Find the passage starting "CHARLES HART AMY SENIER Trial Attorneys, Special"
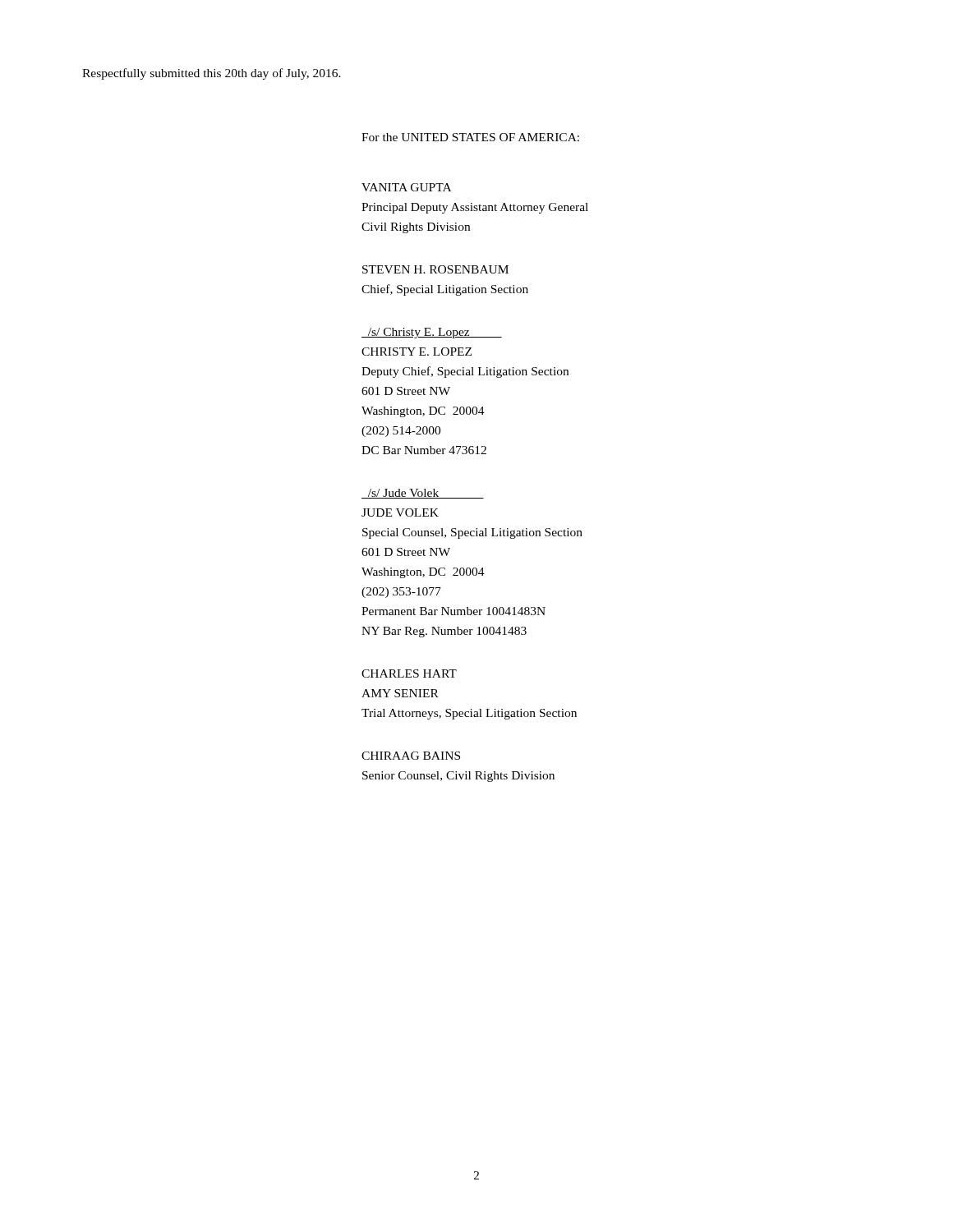Image resolution: width=953 pixels, height=1232 pixels. click(x=409, y=673)
